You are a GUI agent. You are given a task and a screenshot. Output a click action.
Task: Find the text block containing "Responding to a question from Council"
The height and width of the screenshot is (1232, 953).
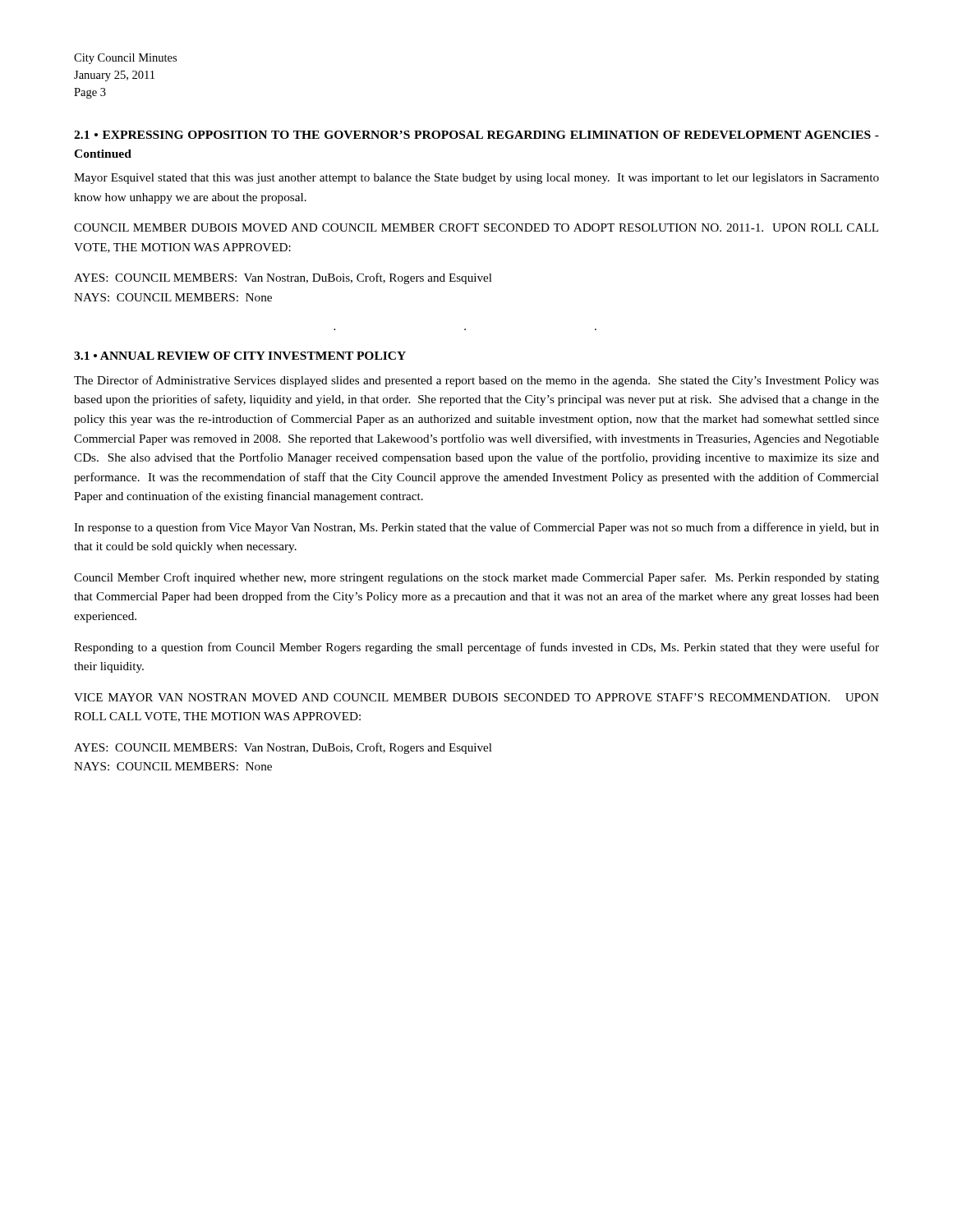point(476,656)
